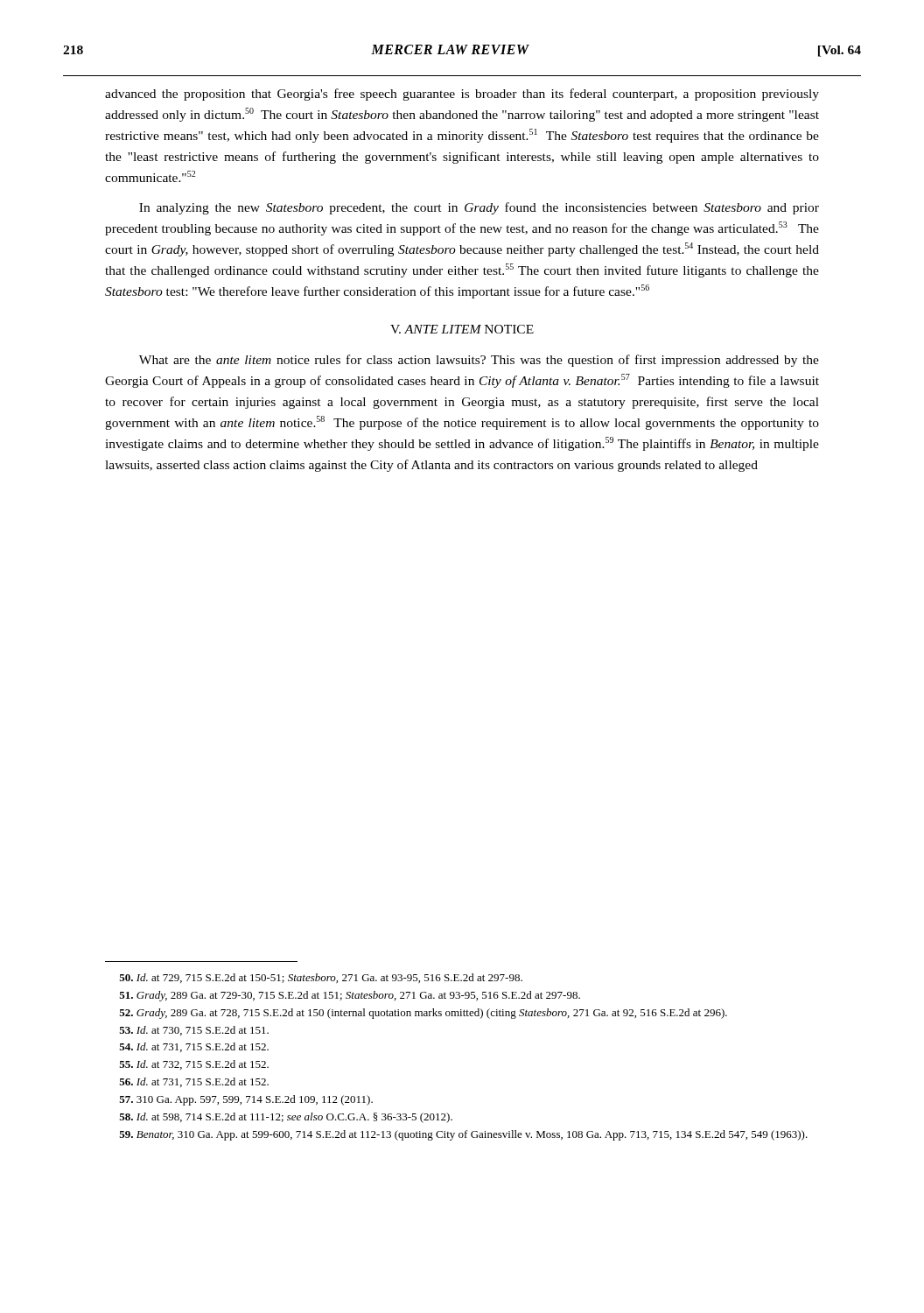Locate the element starting "In analyzing the new Statesboro precedent,"
The width and height of the screenshot is (924, 1313).
pos(462,249)
